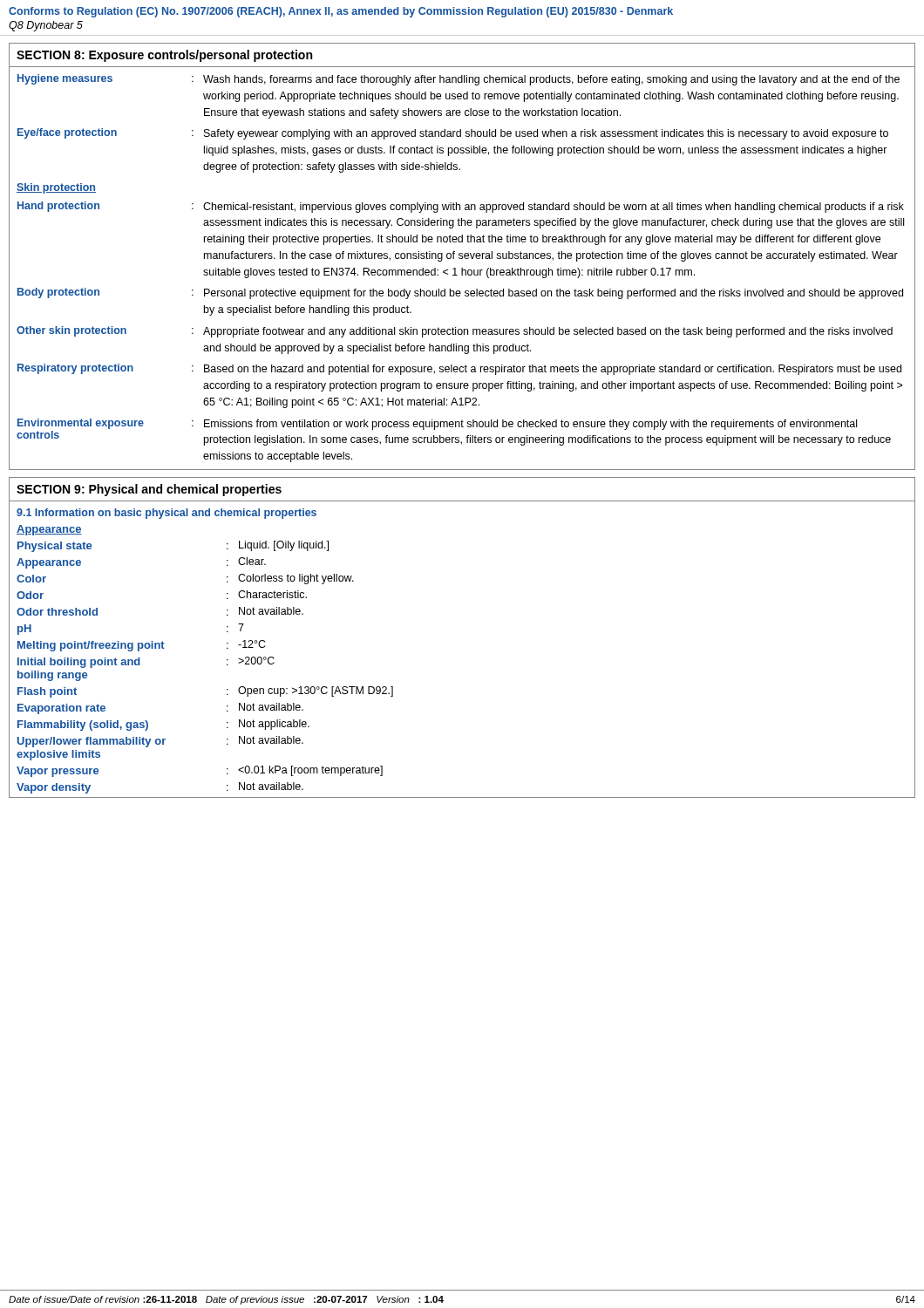Screen dimensions: 1308x924
Task: Locate the block of text that opens with "Vapor pressure : <0.01"
Action: pyautogui.click(x=54, y=771)
